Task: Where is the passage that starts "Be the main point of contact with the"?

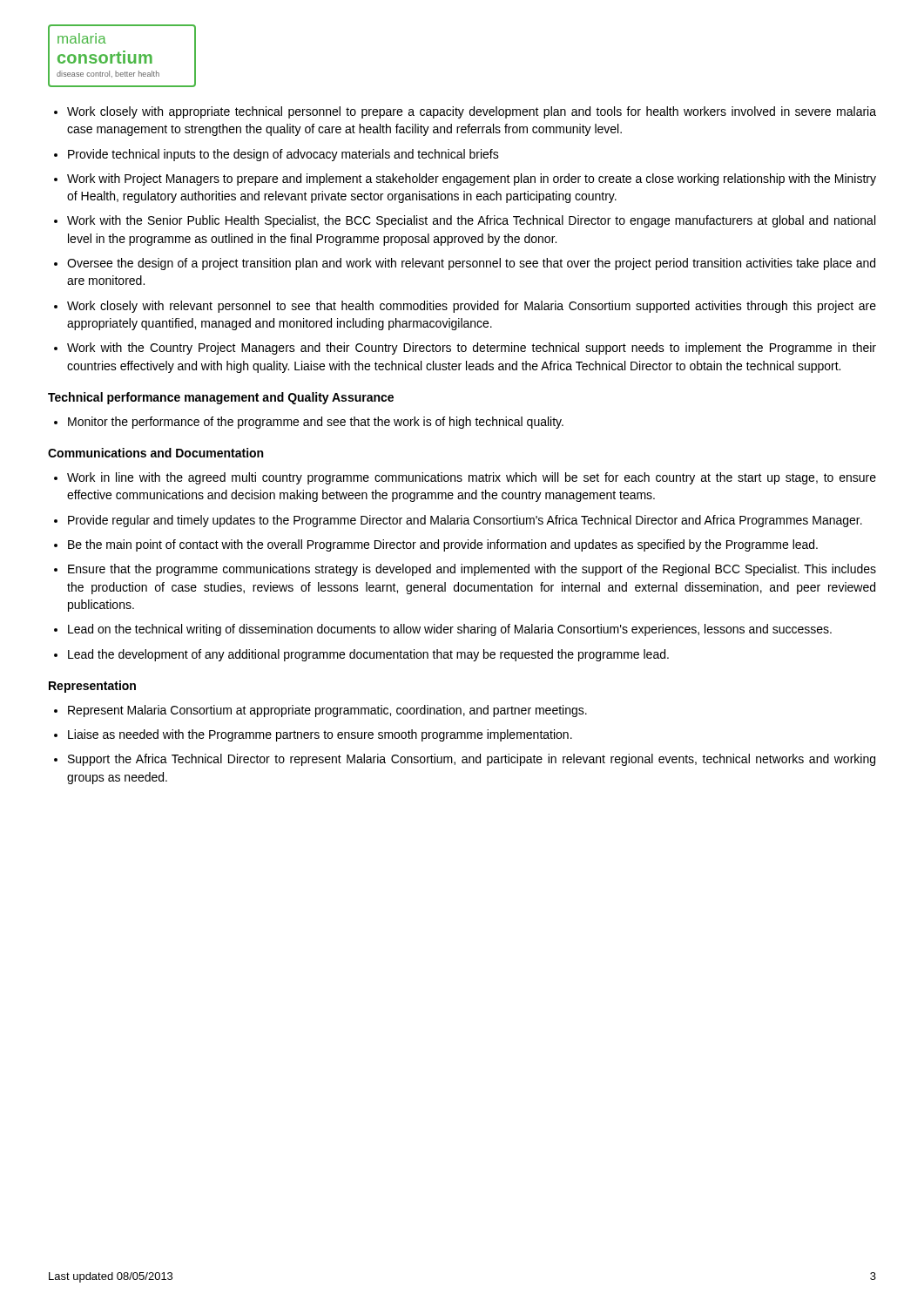Action: [443, 545]
